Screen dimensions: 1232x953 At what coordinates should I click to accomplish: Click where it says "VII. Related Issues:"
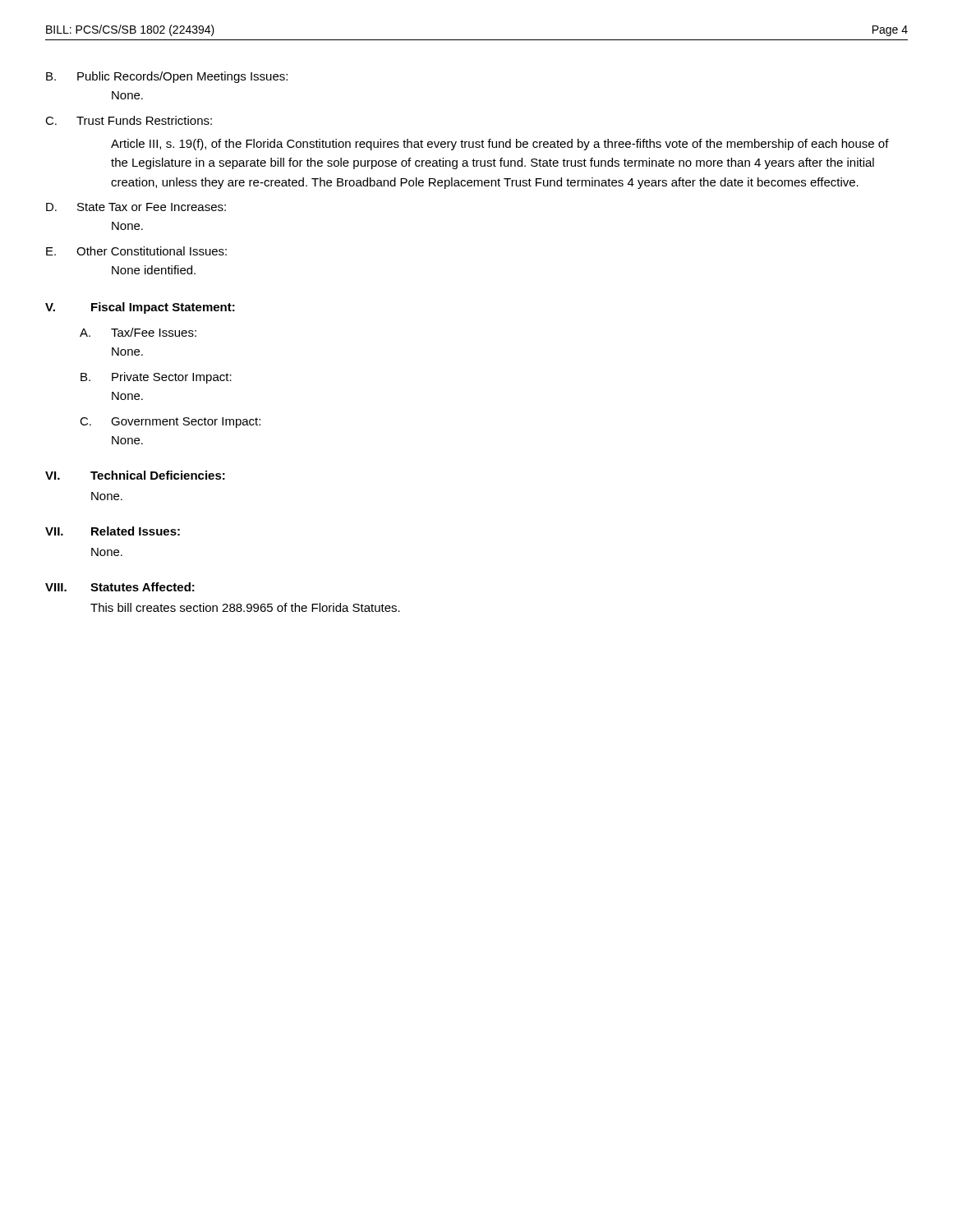(x=113, y=531)
